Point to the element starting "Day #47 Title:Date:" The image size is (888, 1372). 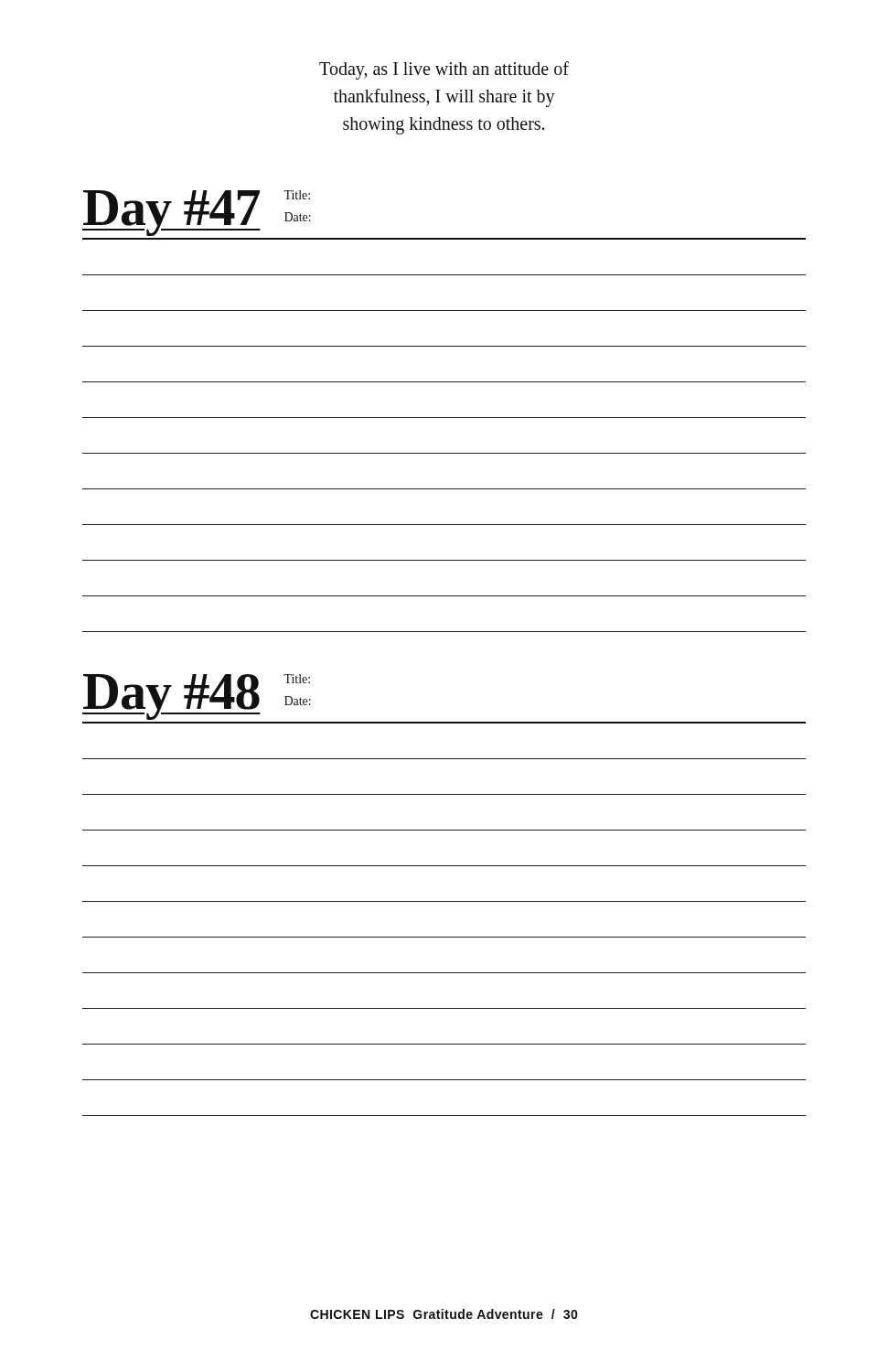tap(444, 407)
